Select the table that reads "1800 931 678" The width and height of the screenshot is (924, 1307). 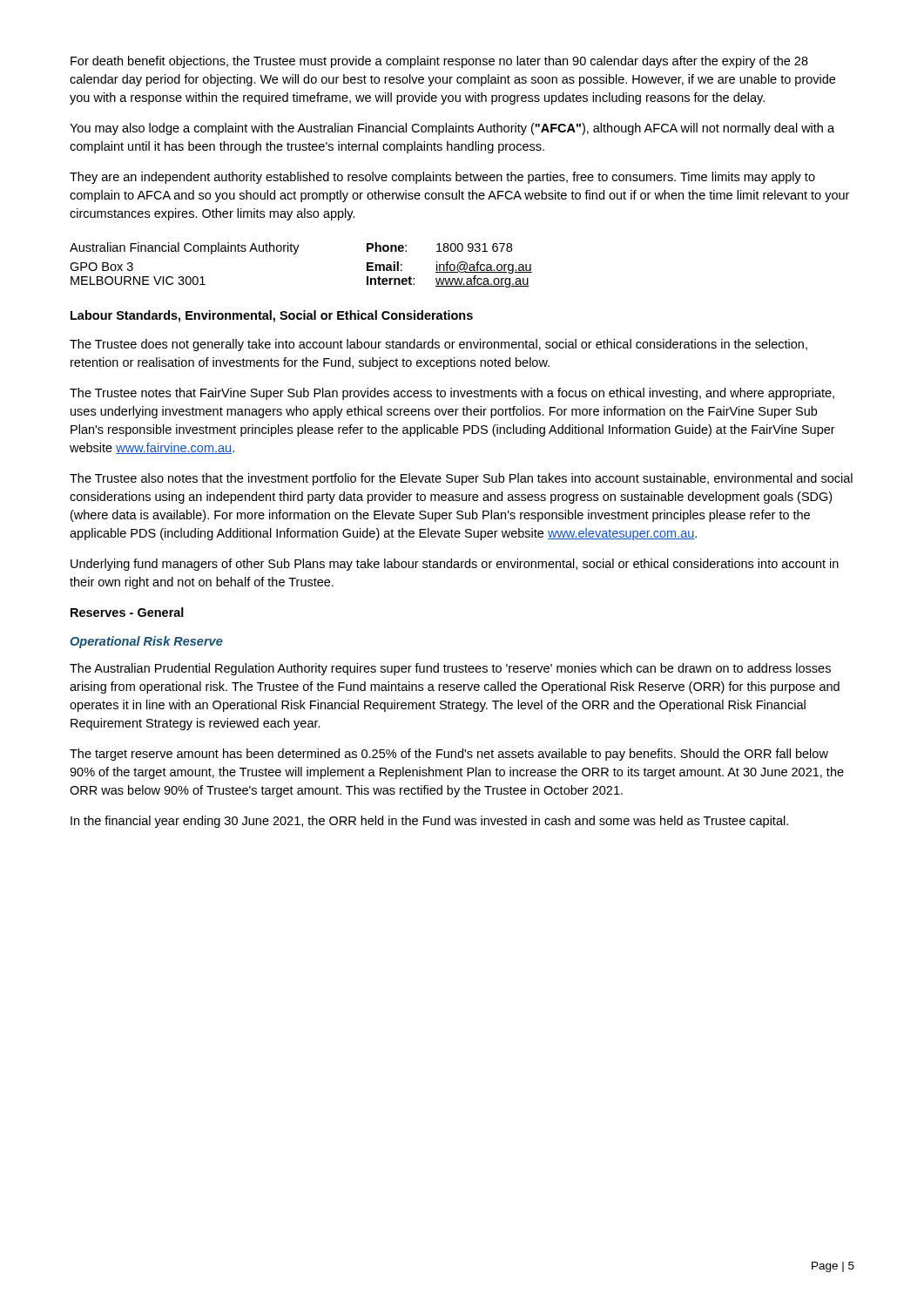pyautogui.click(x=462, y=264)
